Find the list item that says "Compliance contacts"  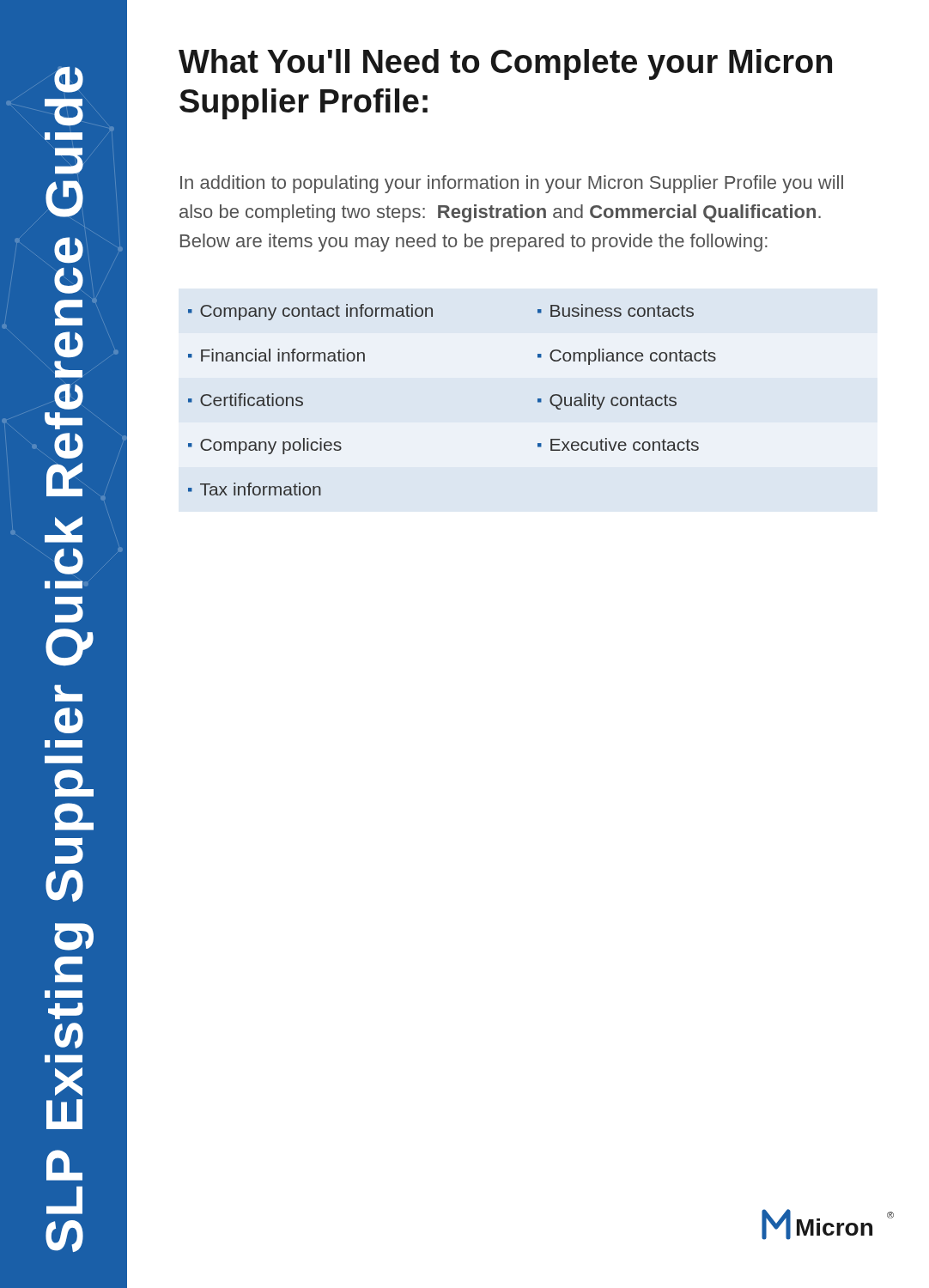(633, 355)
